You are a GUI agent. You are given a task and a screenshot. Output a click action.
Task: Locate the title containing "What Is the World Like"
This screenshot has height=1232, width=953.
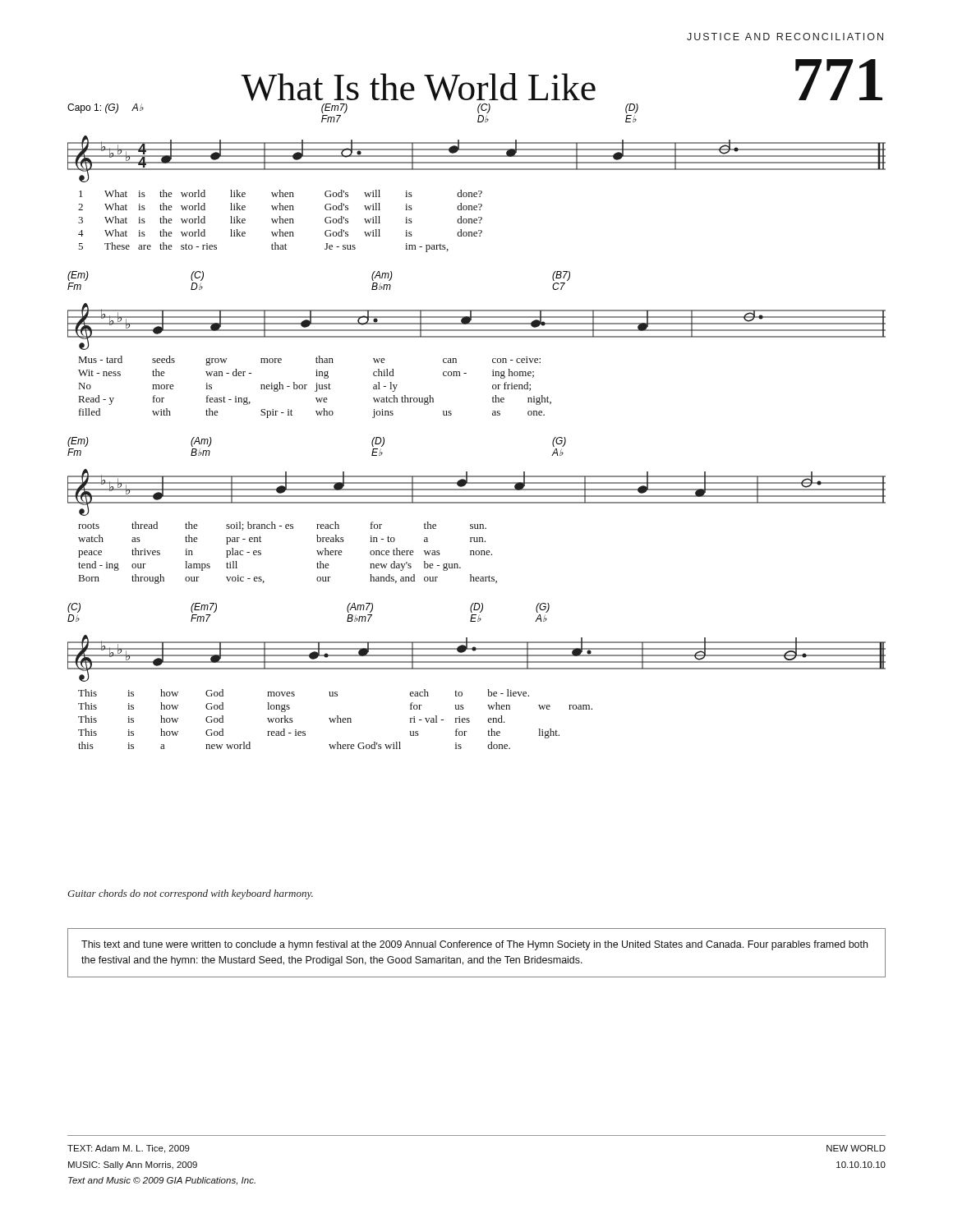[419, 87]
